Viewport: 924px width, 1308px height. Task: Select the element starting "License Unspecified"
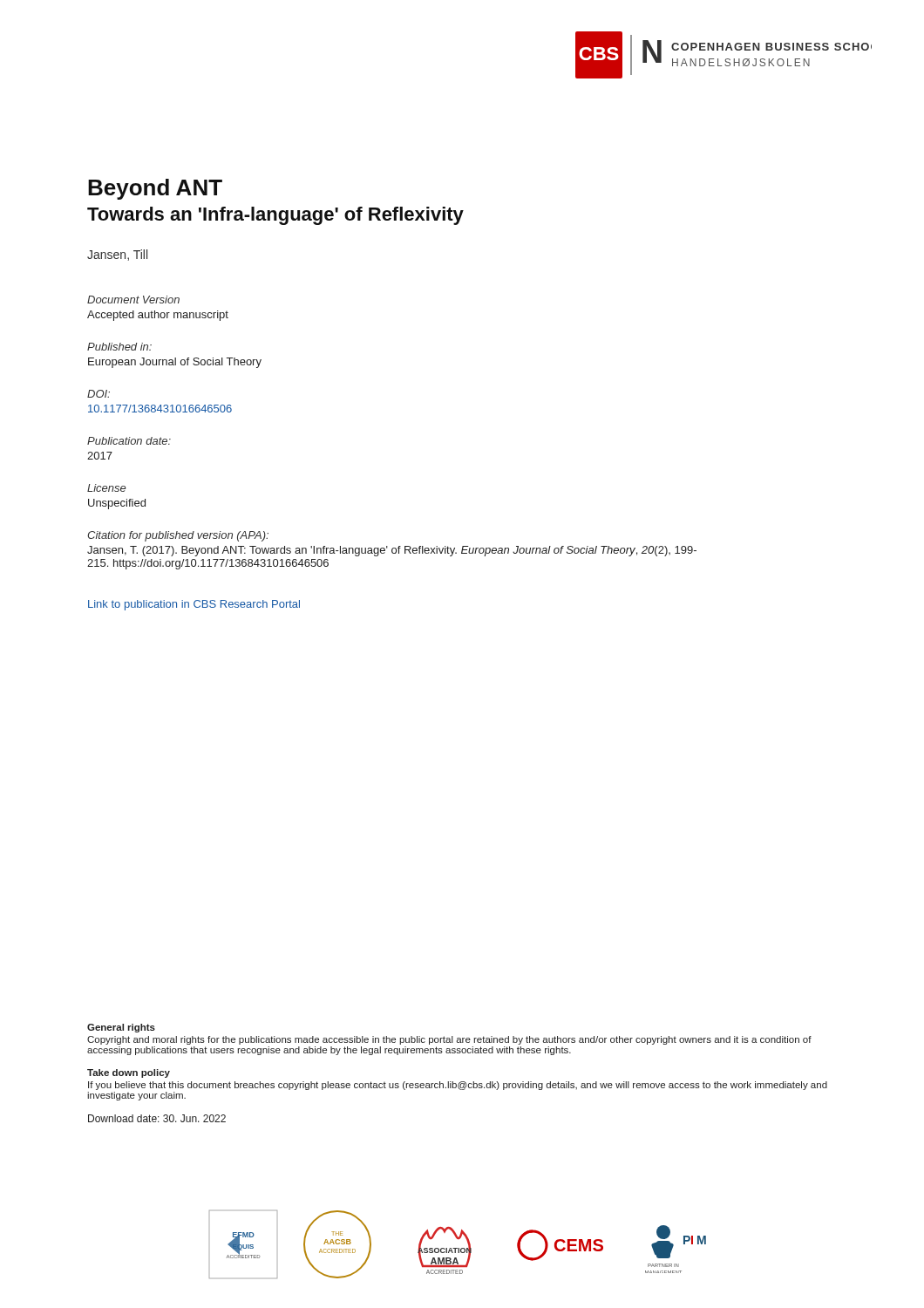[x=106, y=488]
